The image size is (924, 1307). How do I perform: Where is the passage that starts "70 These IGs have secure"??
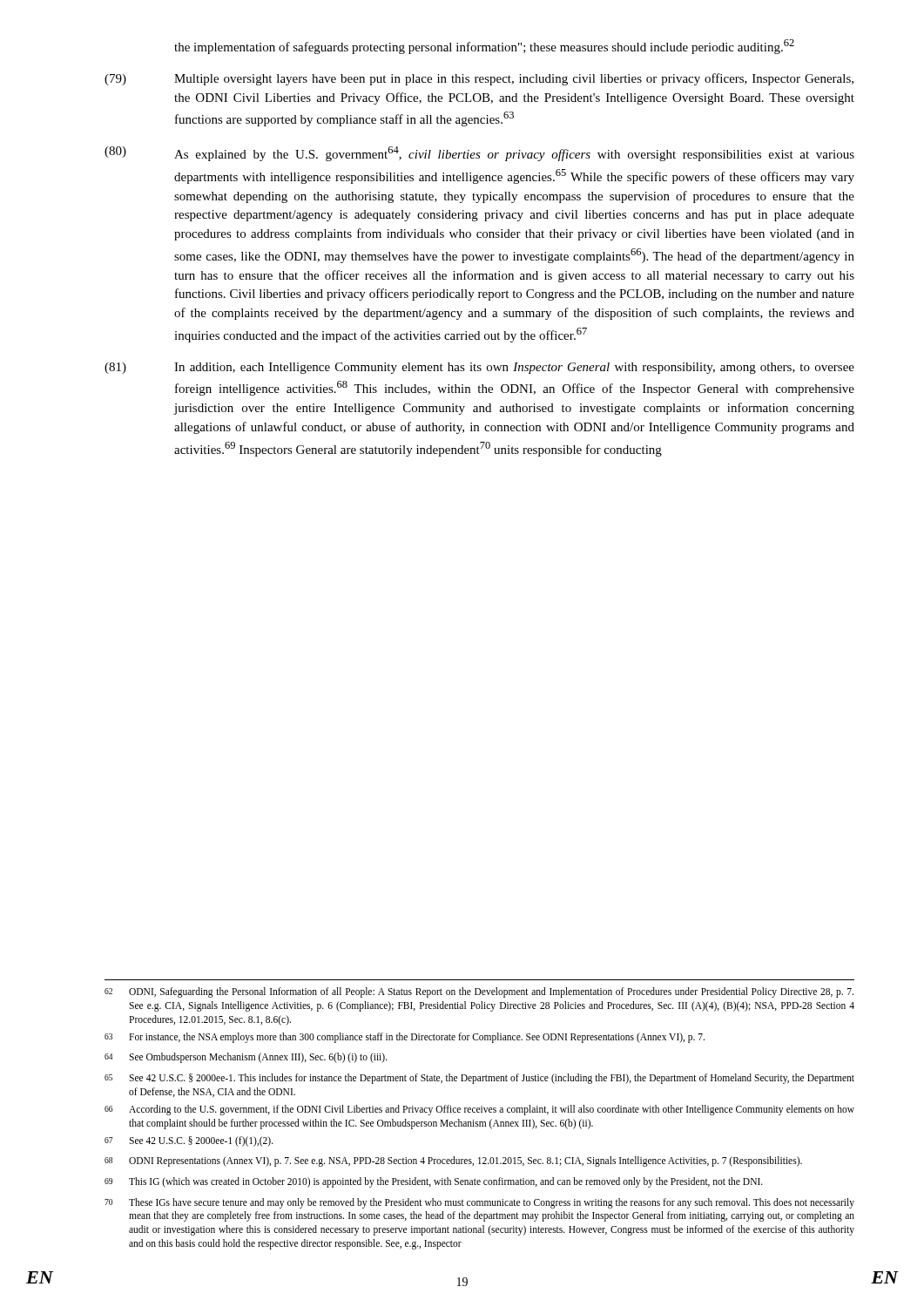click(479, 1224)
